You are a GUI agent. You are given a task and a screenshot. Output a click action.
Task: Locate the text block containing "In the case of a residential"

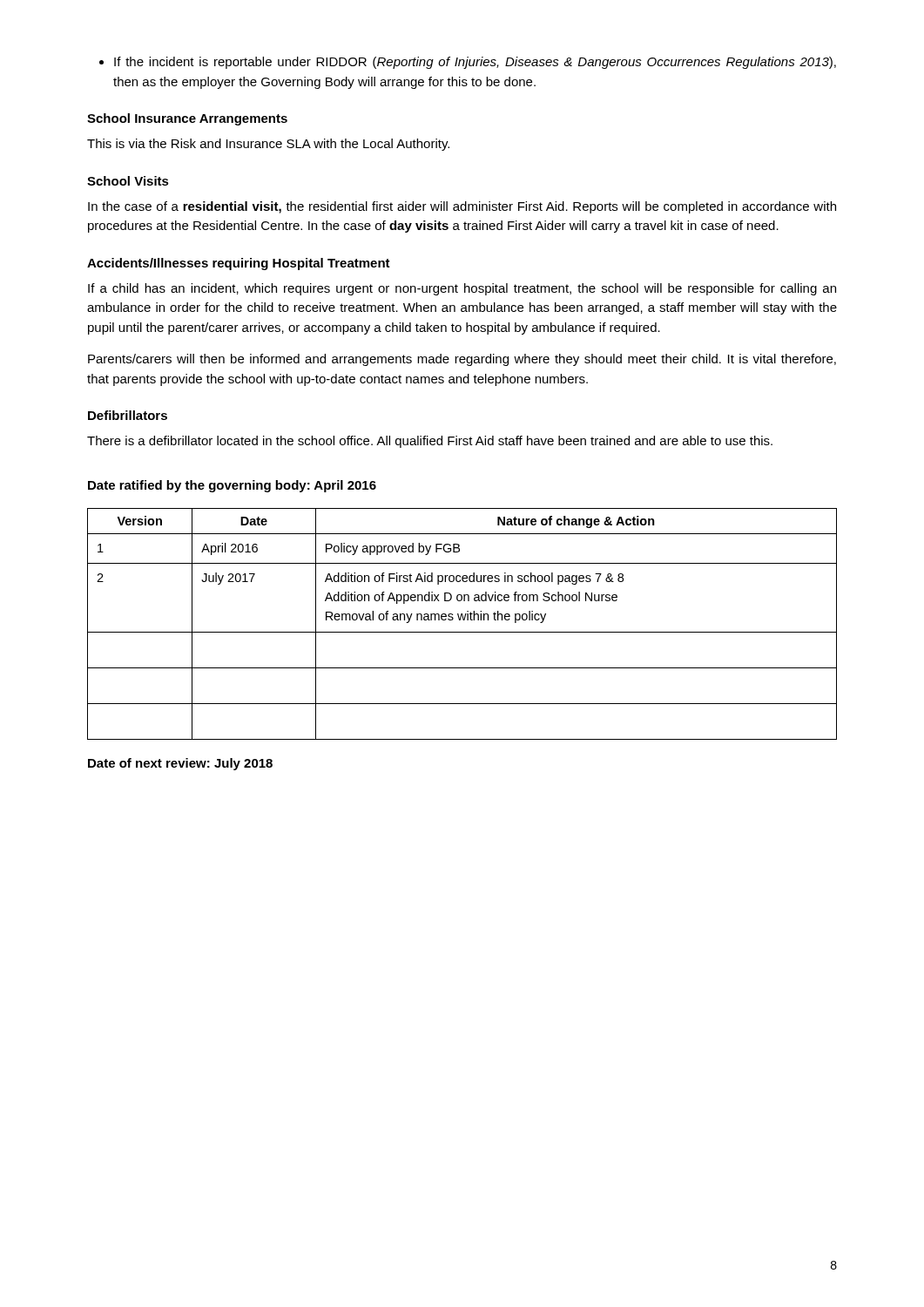(462, 215)
